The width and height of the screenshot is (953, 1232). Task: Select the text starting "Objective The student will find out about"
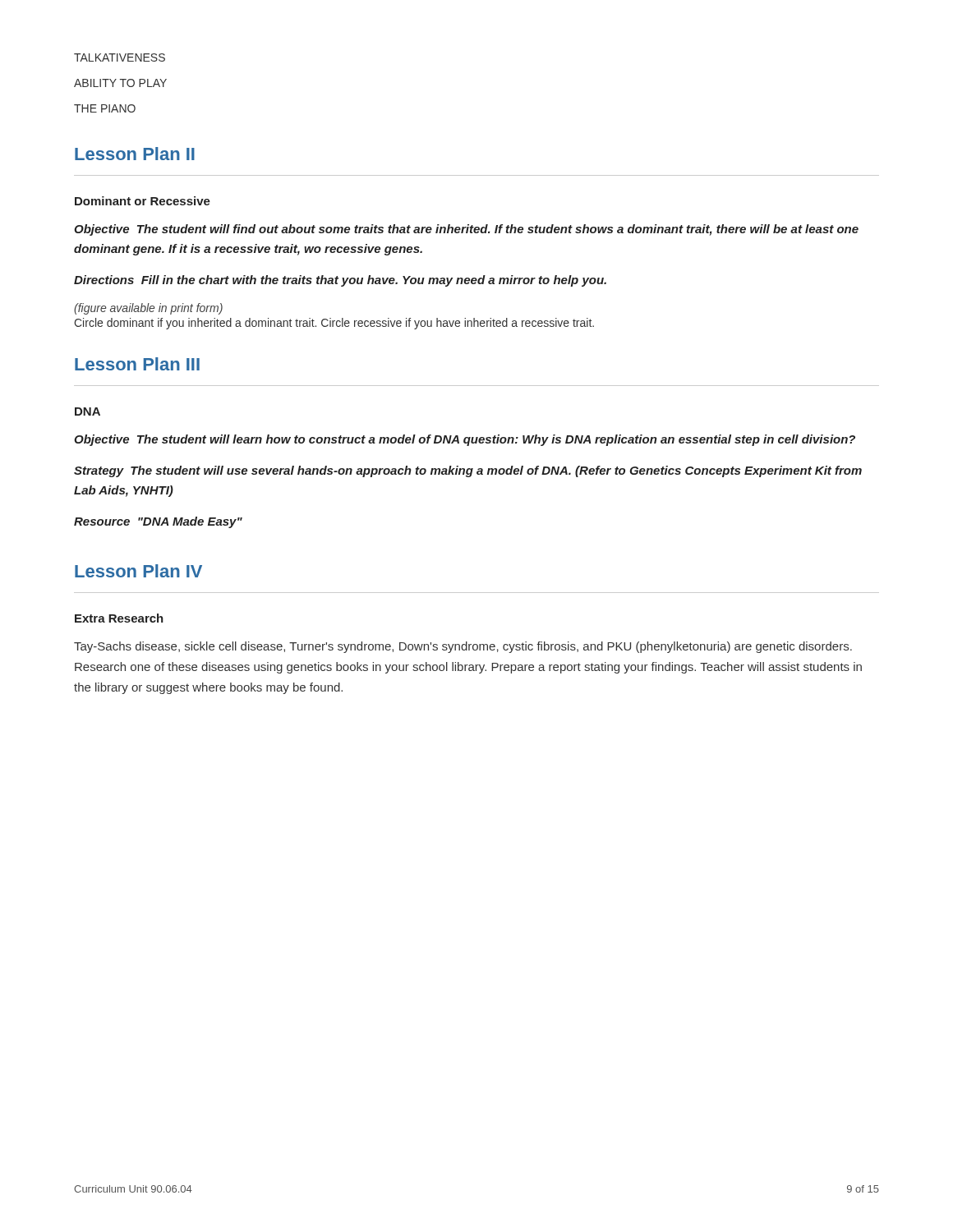tap(476, 239)
